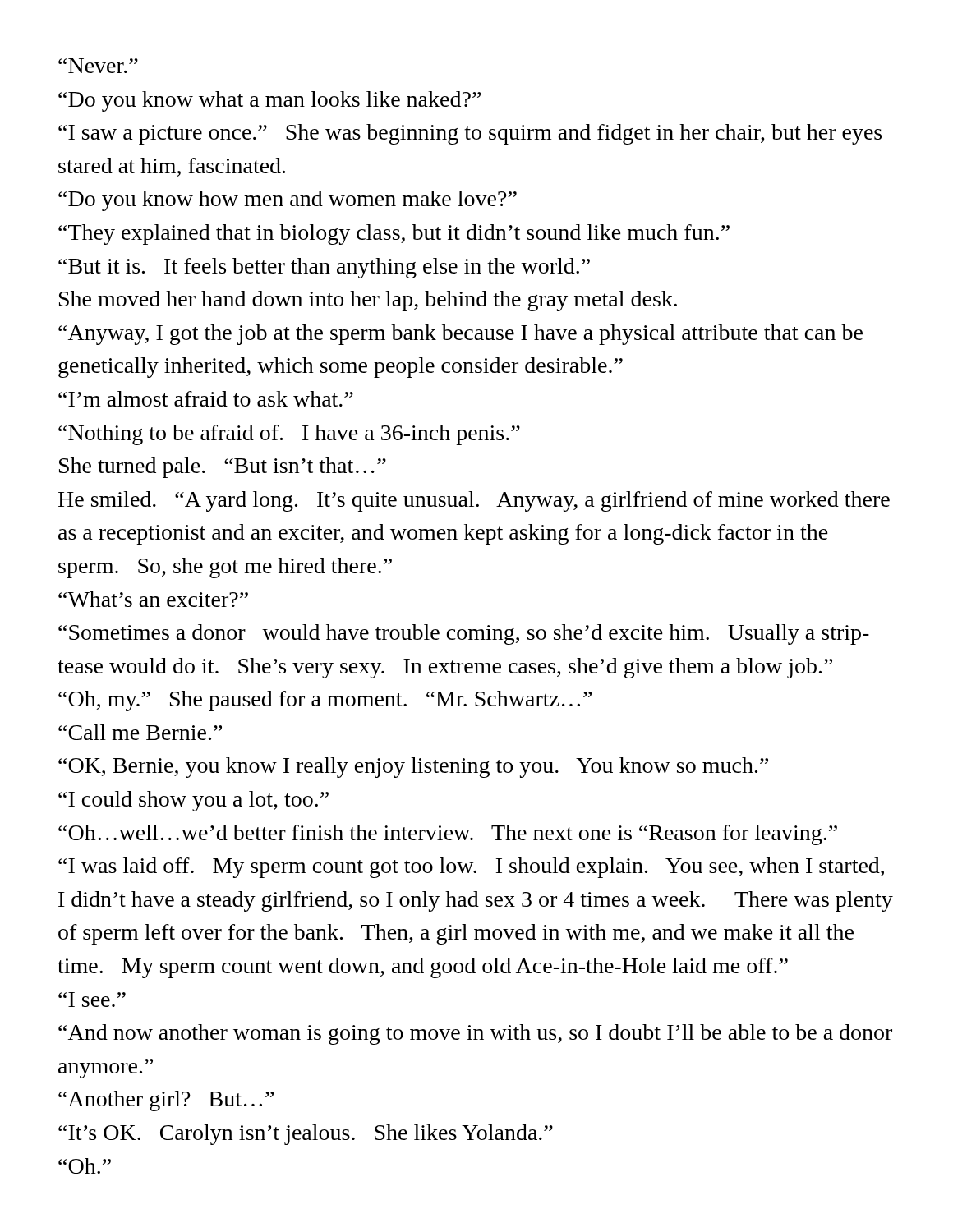Where is the passage that starts "“Oh, my.” She"?
Screen dimensions: 1232x953
tap(476, 699)
